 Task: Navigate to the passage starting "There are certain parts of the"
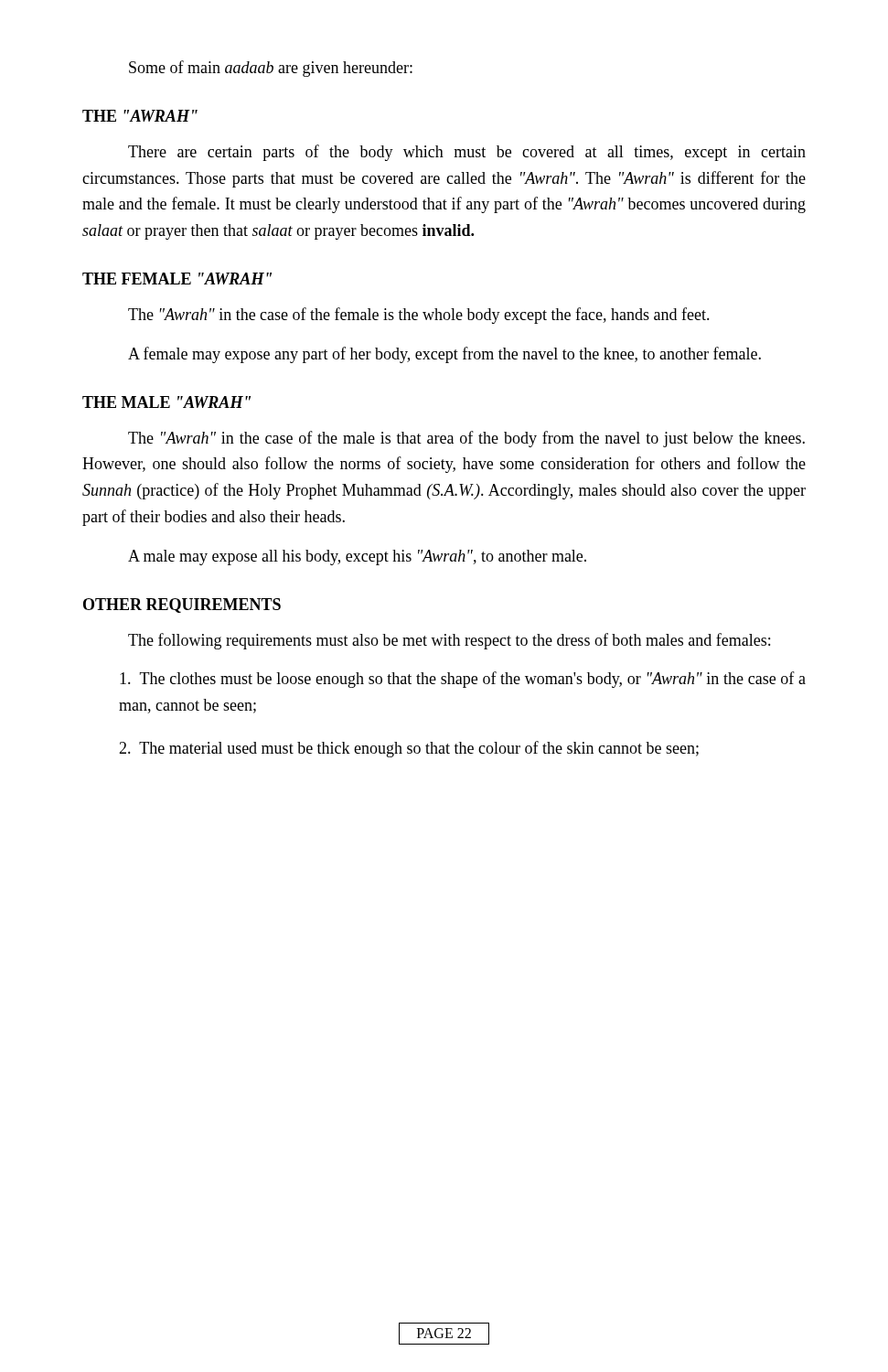click(444, 192)
